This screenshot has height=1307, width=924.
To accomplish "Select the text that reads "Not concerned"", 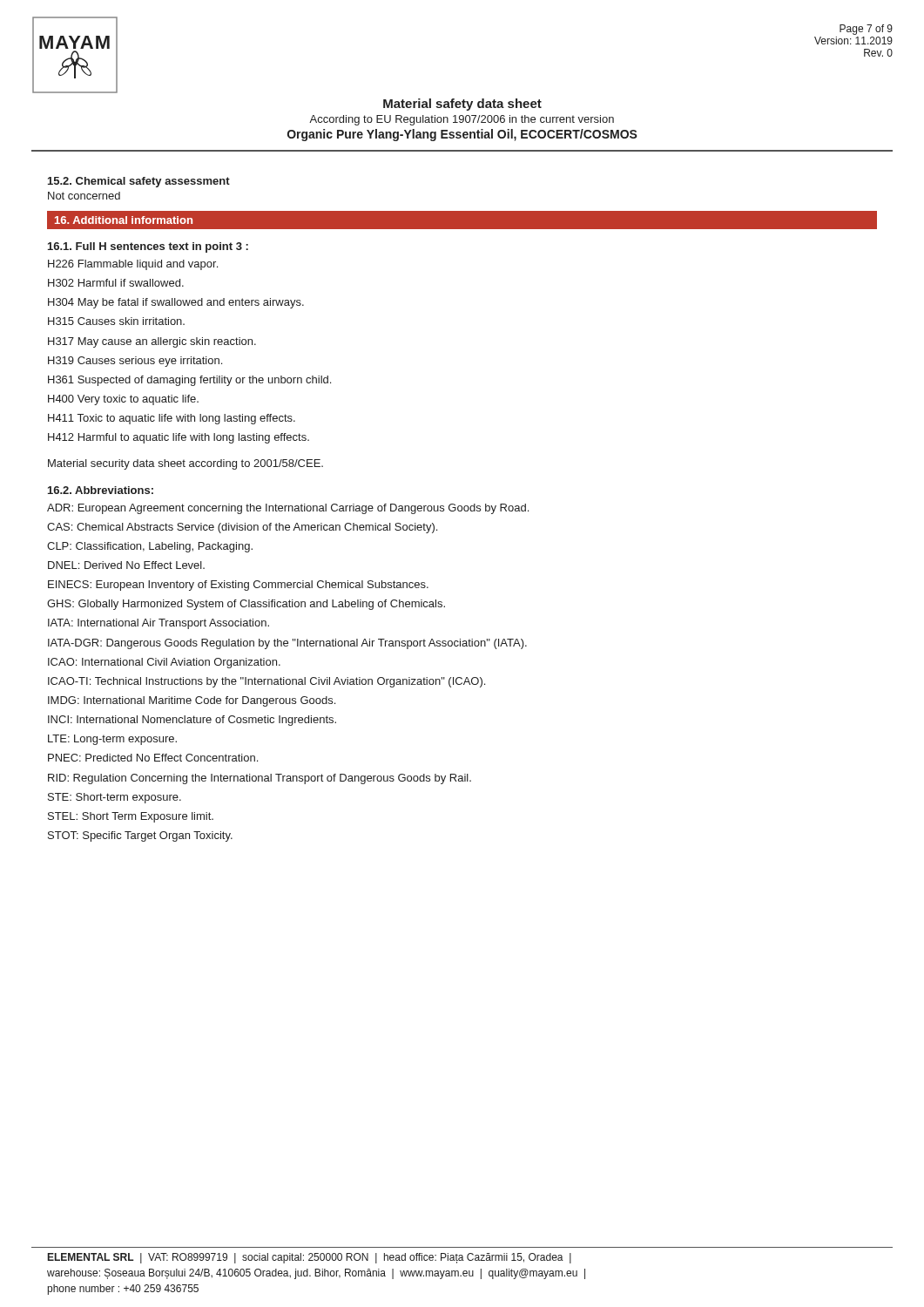I will pos(84,196).
